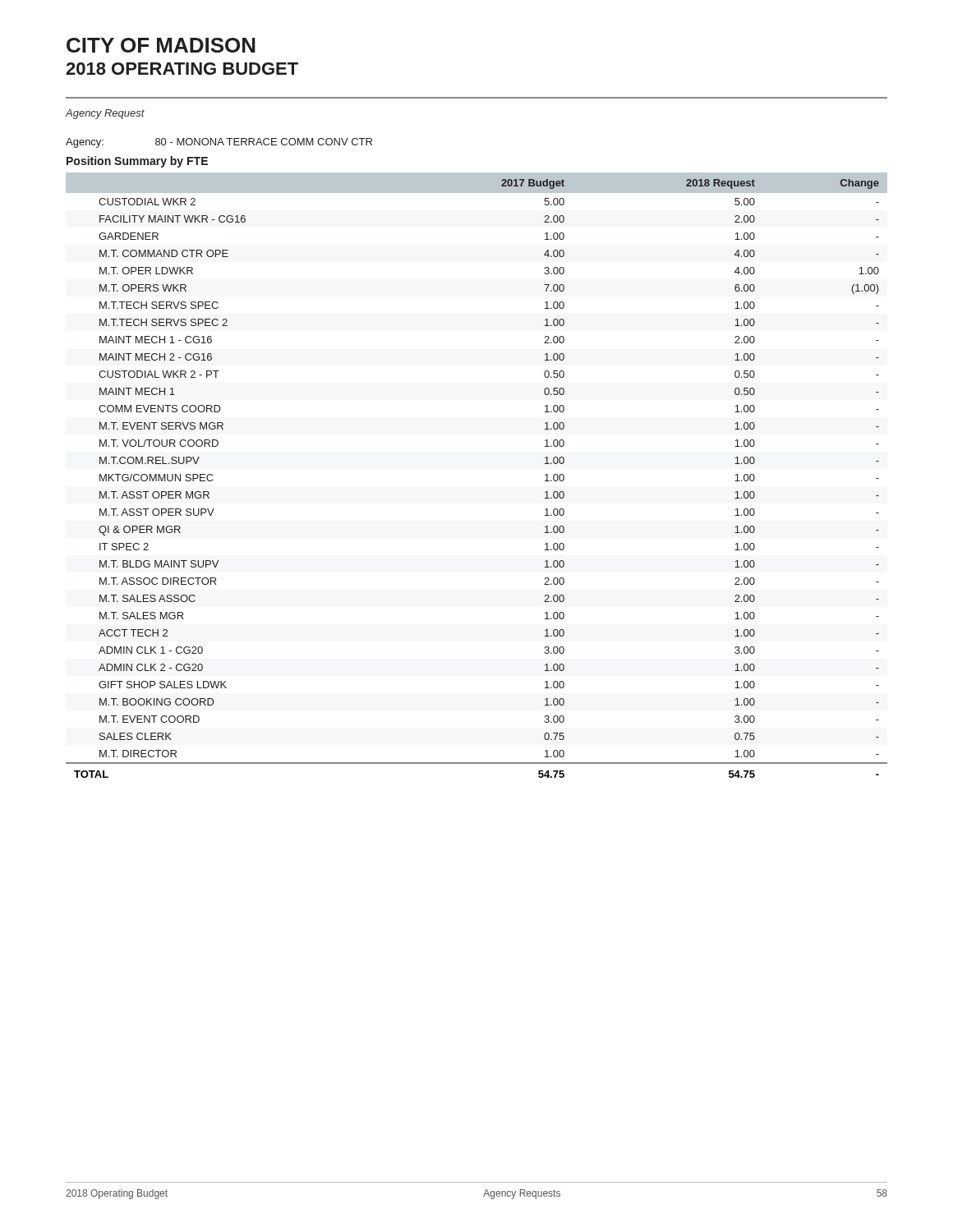Locate the region starting "CITY OF MADISON"
Screen dimensions: 1232x953
point(182,57)
